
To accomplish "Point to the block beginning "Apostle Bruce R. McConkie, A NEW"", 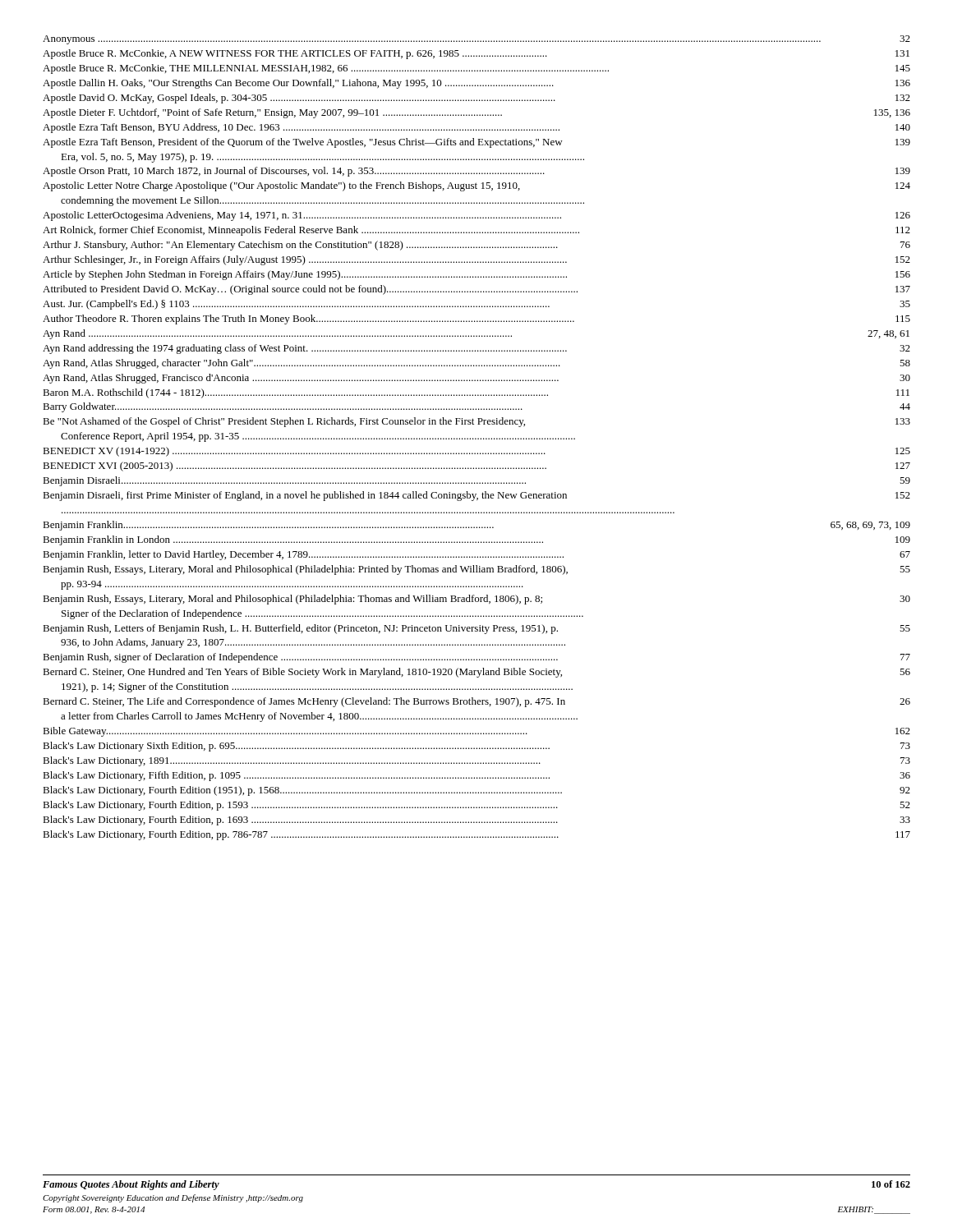I will click(x=476, y=53).
